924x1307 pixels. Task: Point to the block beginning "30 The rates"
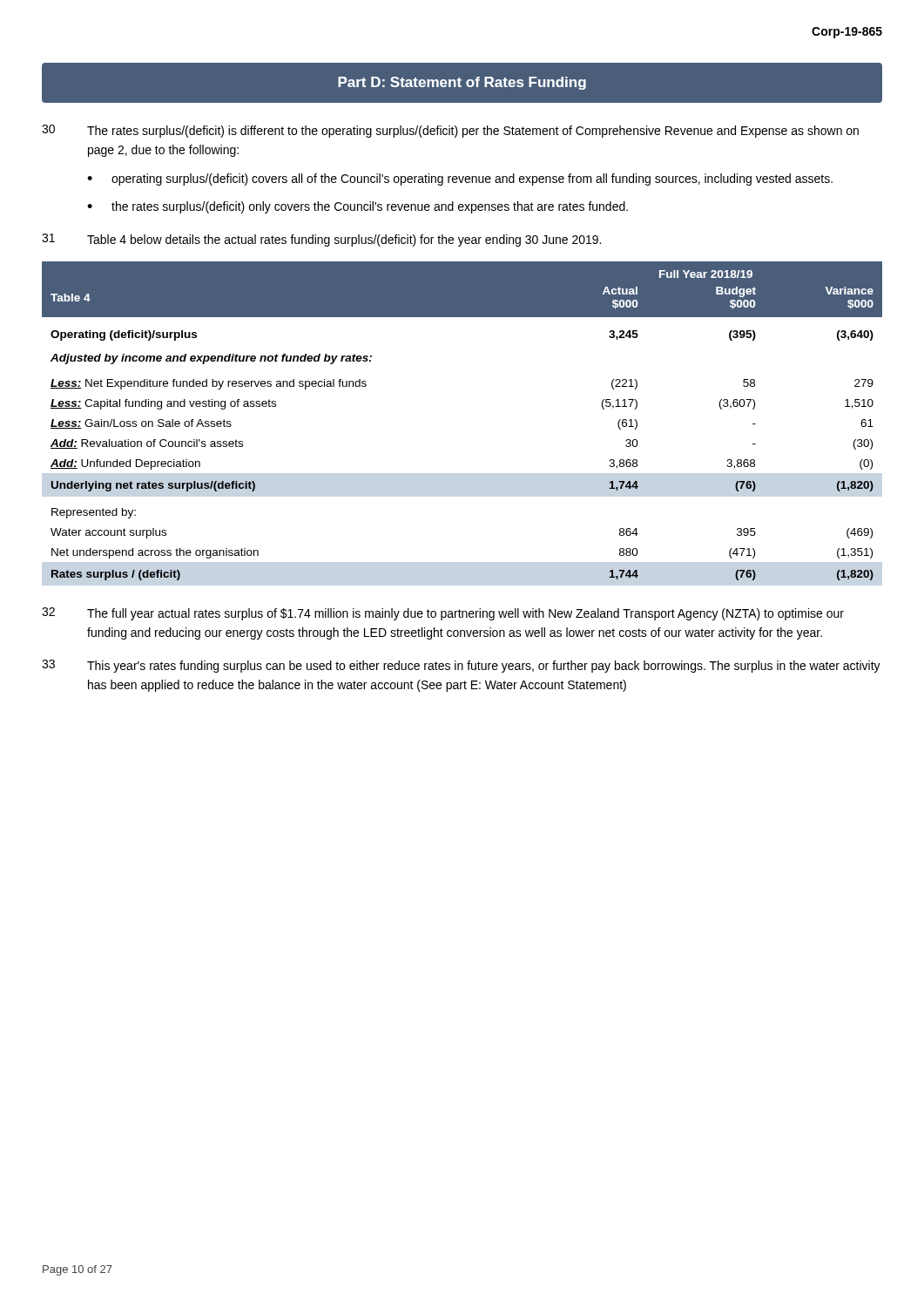[x=462, y=141]
